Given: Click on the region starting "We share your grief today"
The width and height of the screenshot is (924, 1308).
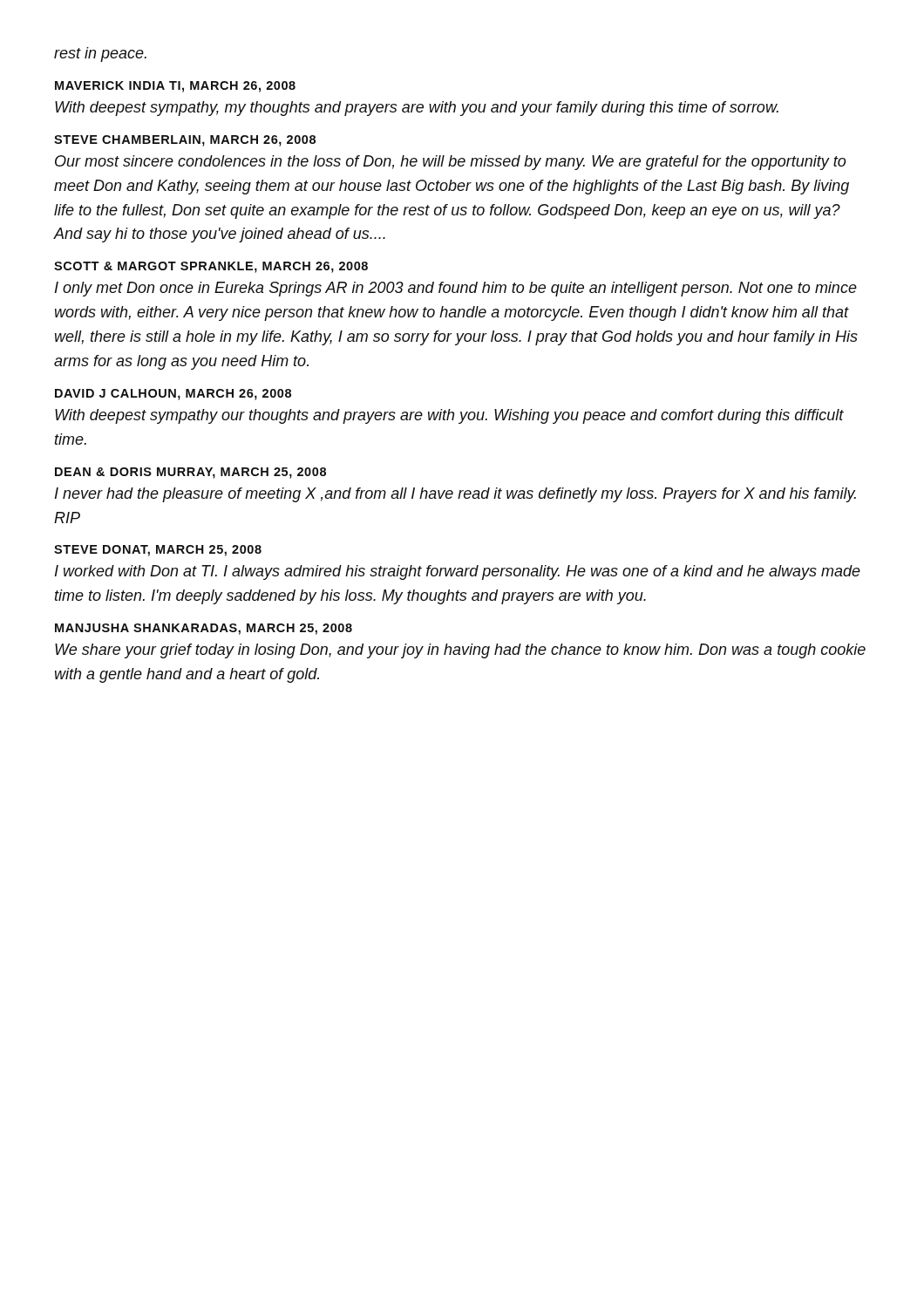Looking at the screenshot, I should click(460, 662).
